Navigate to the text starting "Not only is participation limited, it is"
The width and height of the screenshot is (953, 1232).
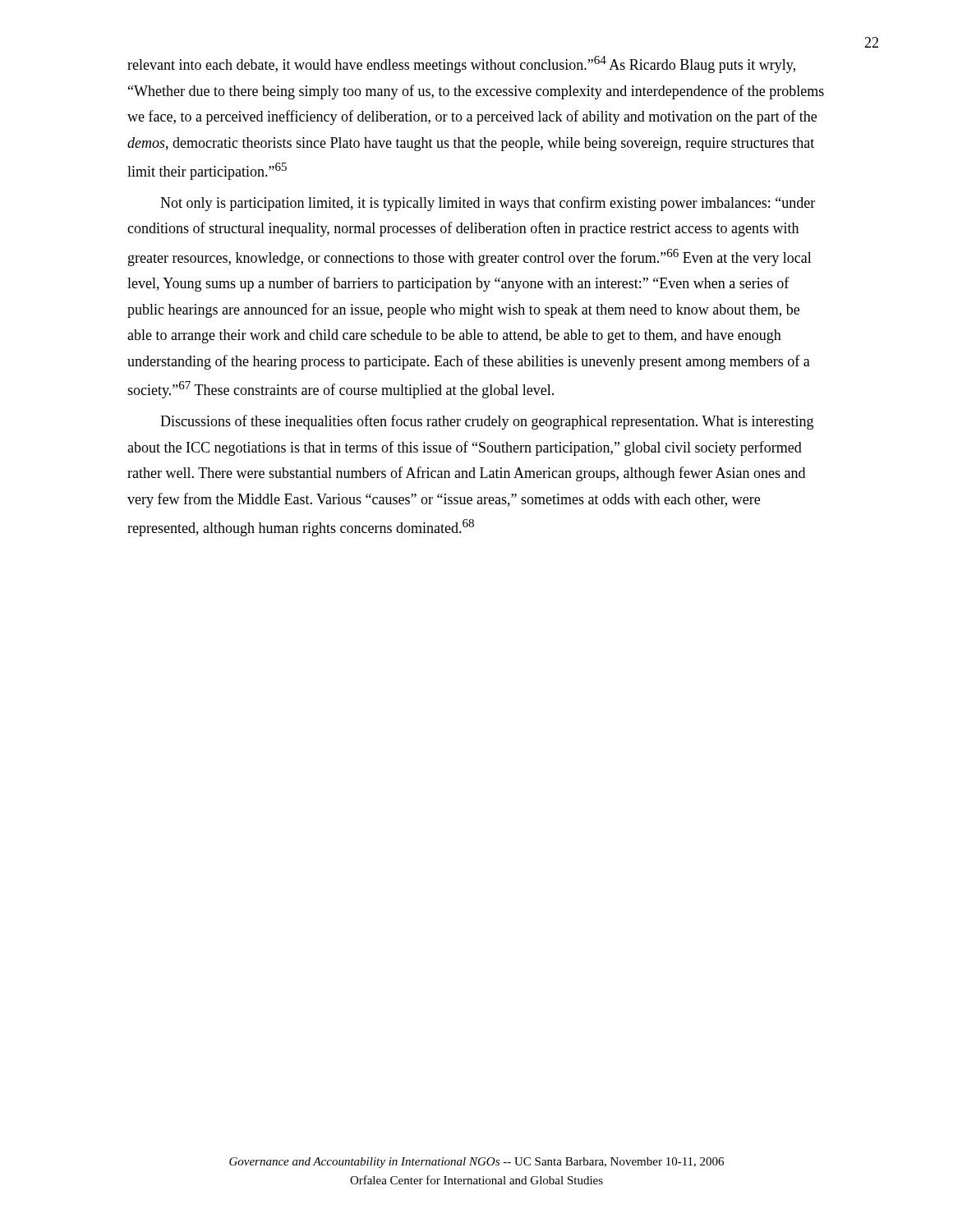click(471, 297)
